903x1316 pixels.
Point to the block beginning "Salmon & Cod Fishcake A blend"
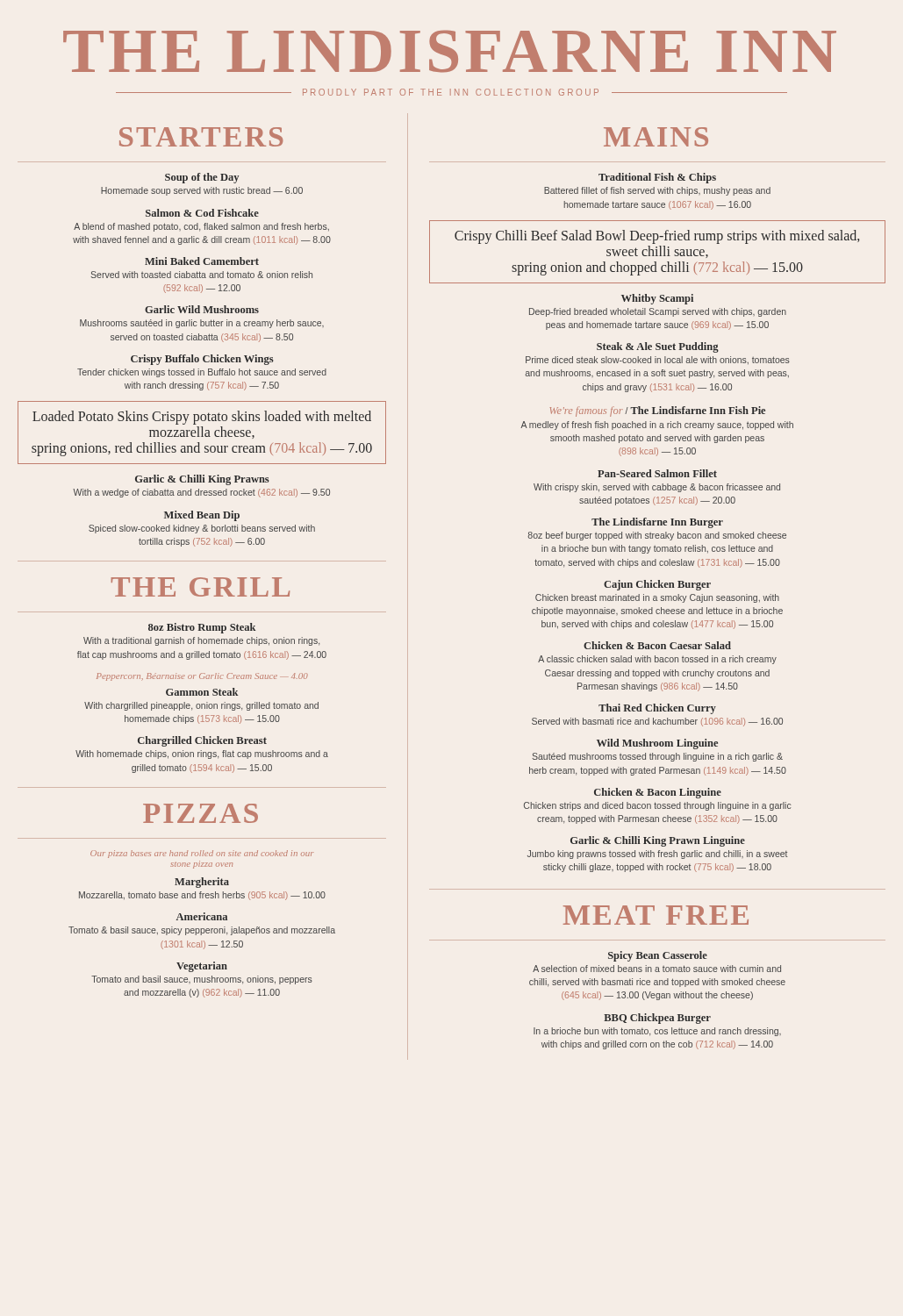(x=202, y=227)
